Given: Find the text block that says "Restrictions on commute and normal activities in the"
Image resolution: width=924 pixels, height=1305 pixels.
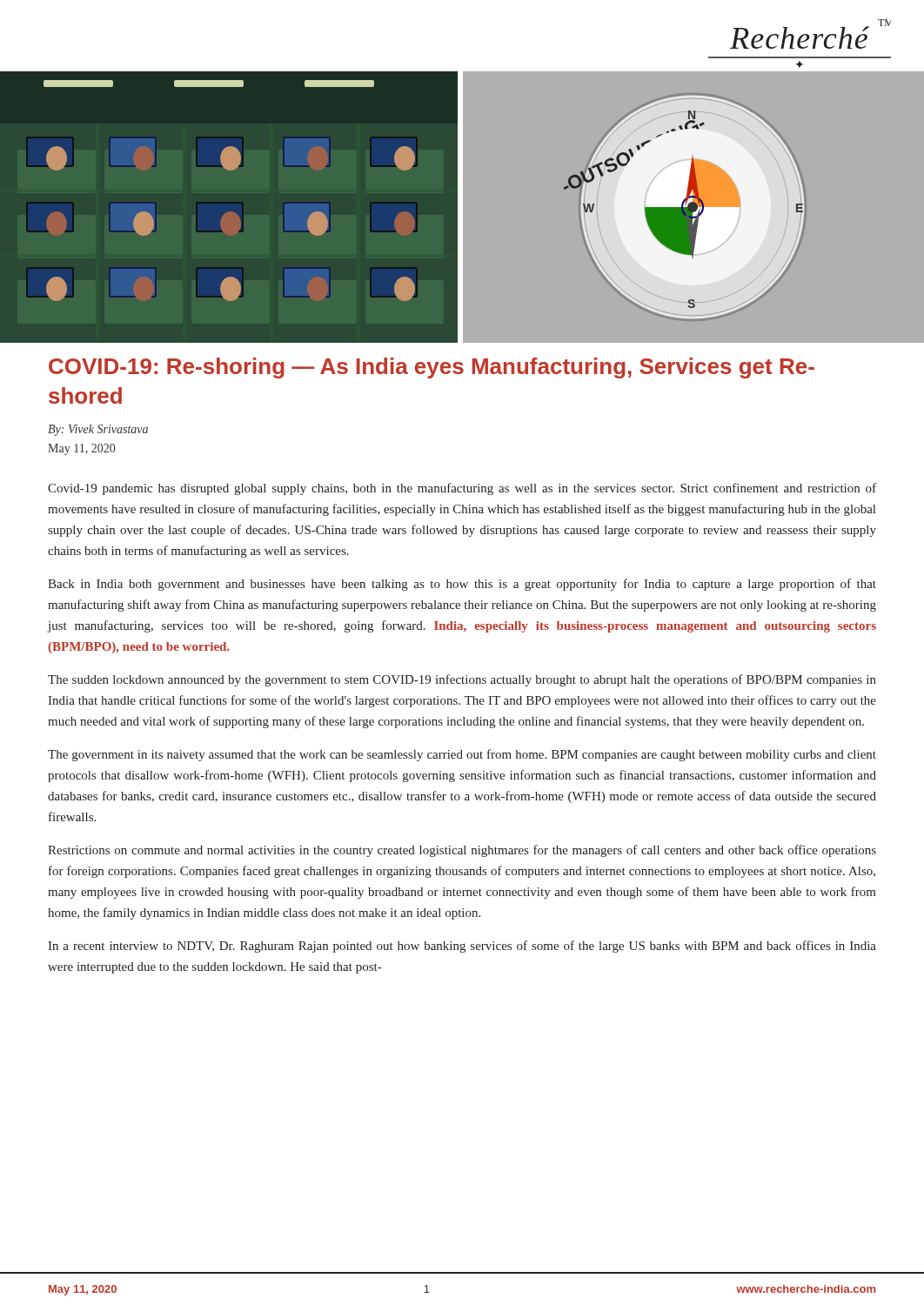Looking at the screenshot, I should pos(462,881).
